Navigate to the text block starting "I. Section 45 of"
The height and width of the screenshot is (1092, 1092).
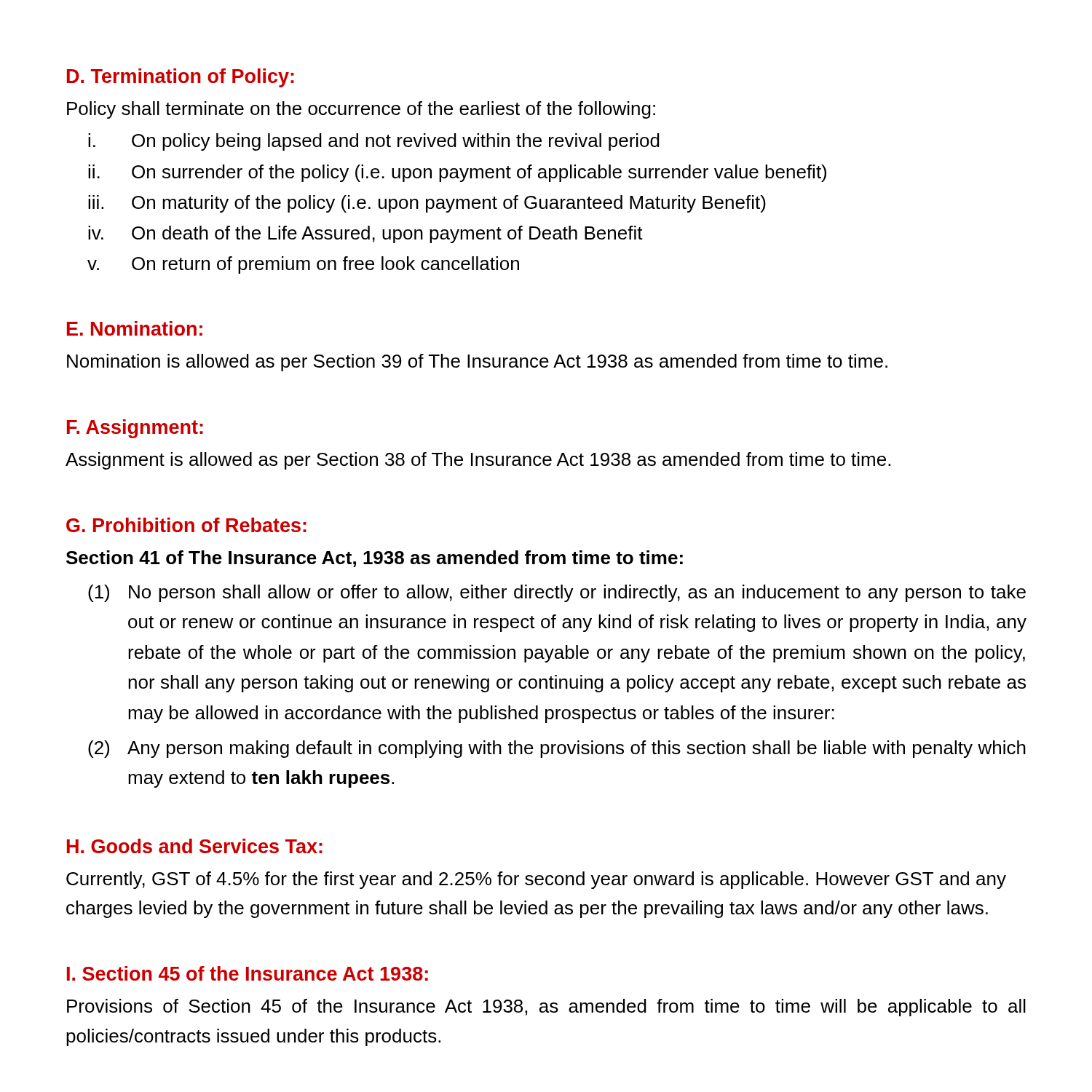[248, 974]
